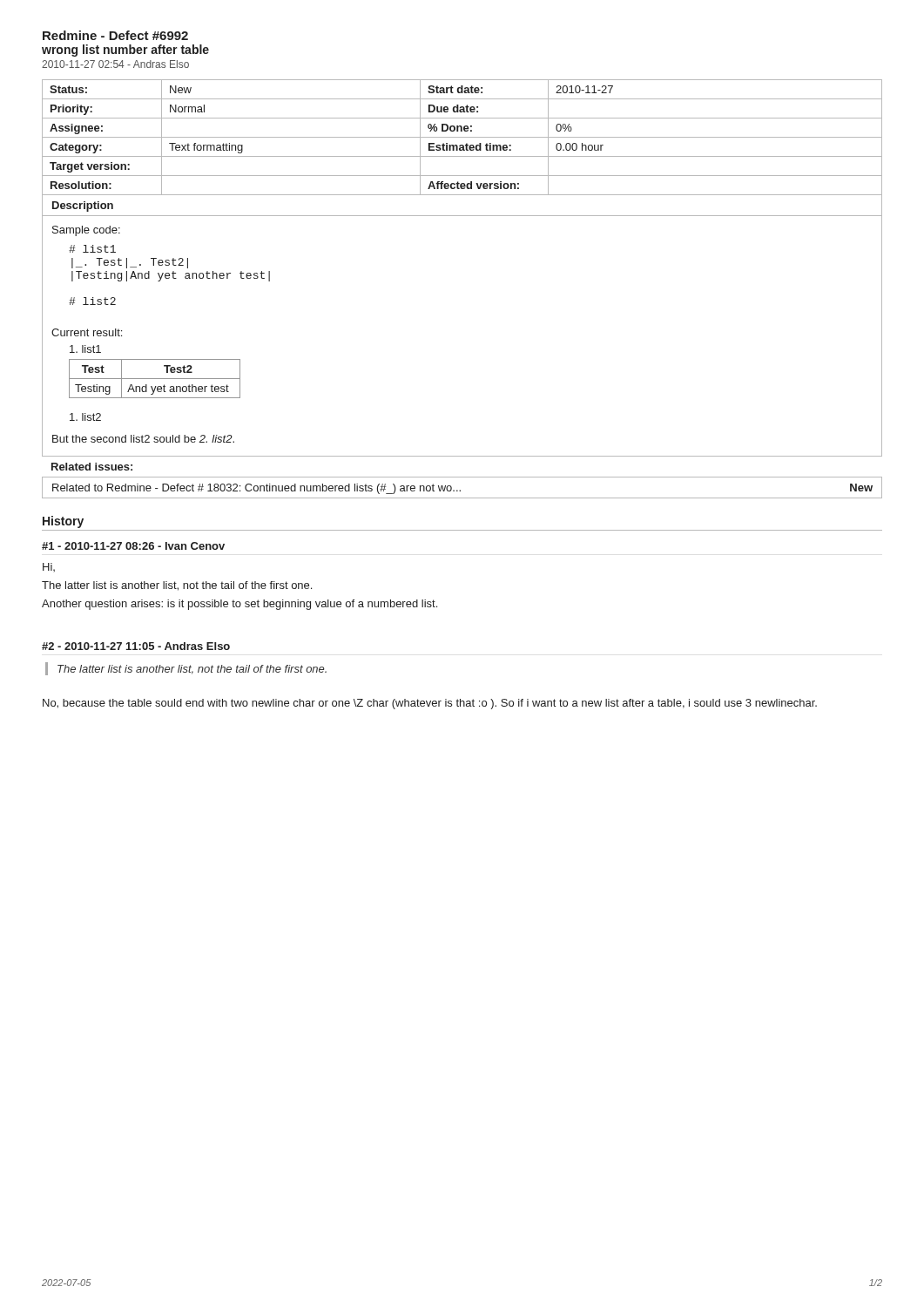Point to the text starting "1 - 2010-11-27 08:26 - Ivan Cenov"
The height and width of the screenshot is (1307, 924).
click(x=133, y=546)
